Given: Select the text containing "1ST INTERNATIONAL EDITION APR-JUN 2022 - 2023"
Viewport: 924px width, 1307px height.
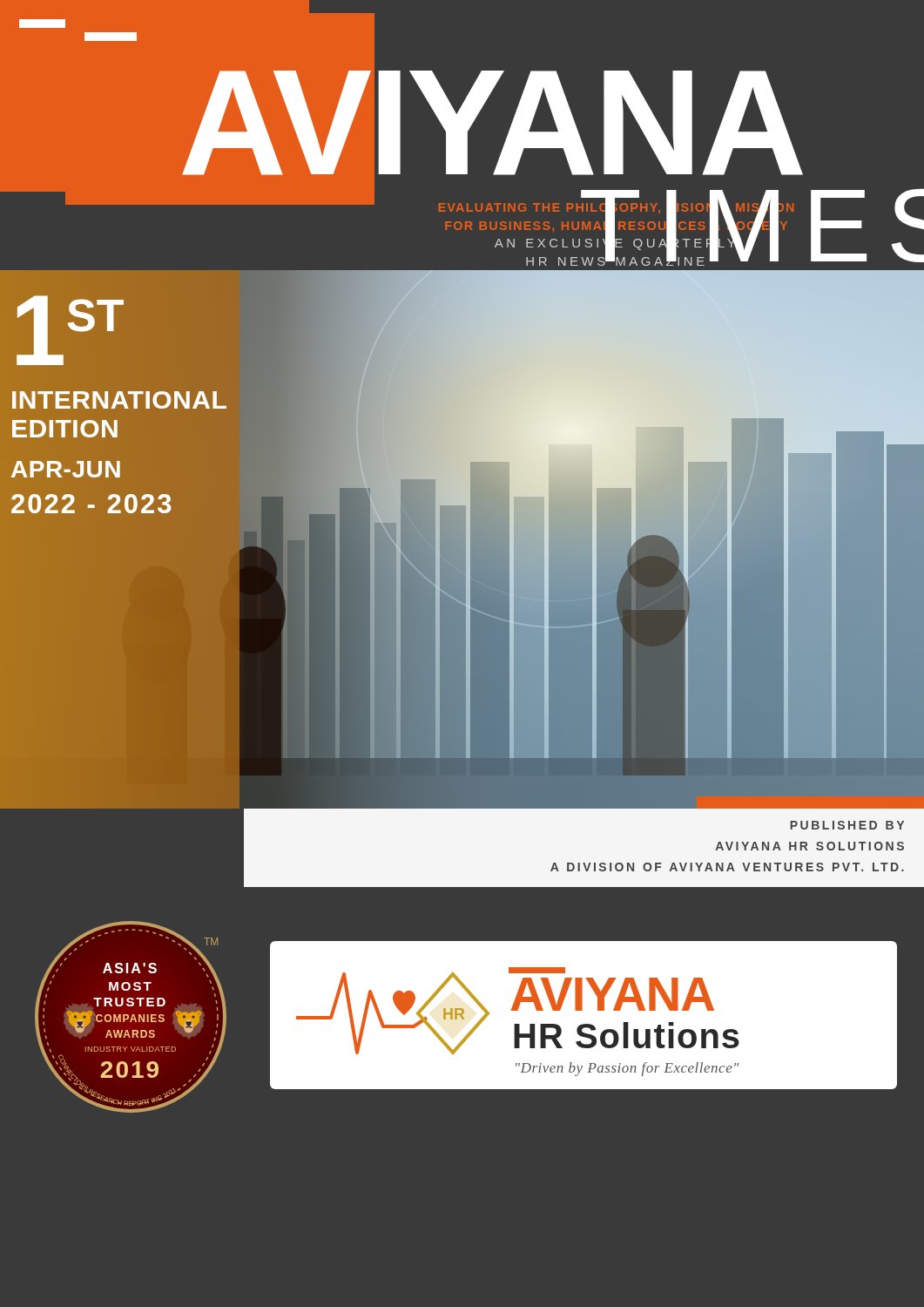Looking at the screenshot, I should tap(126, 403).
